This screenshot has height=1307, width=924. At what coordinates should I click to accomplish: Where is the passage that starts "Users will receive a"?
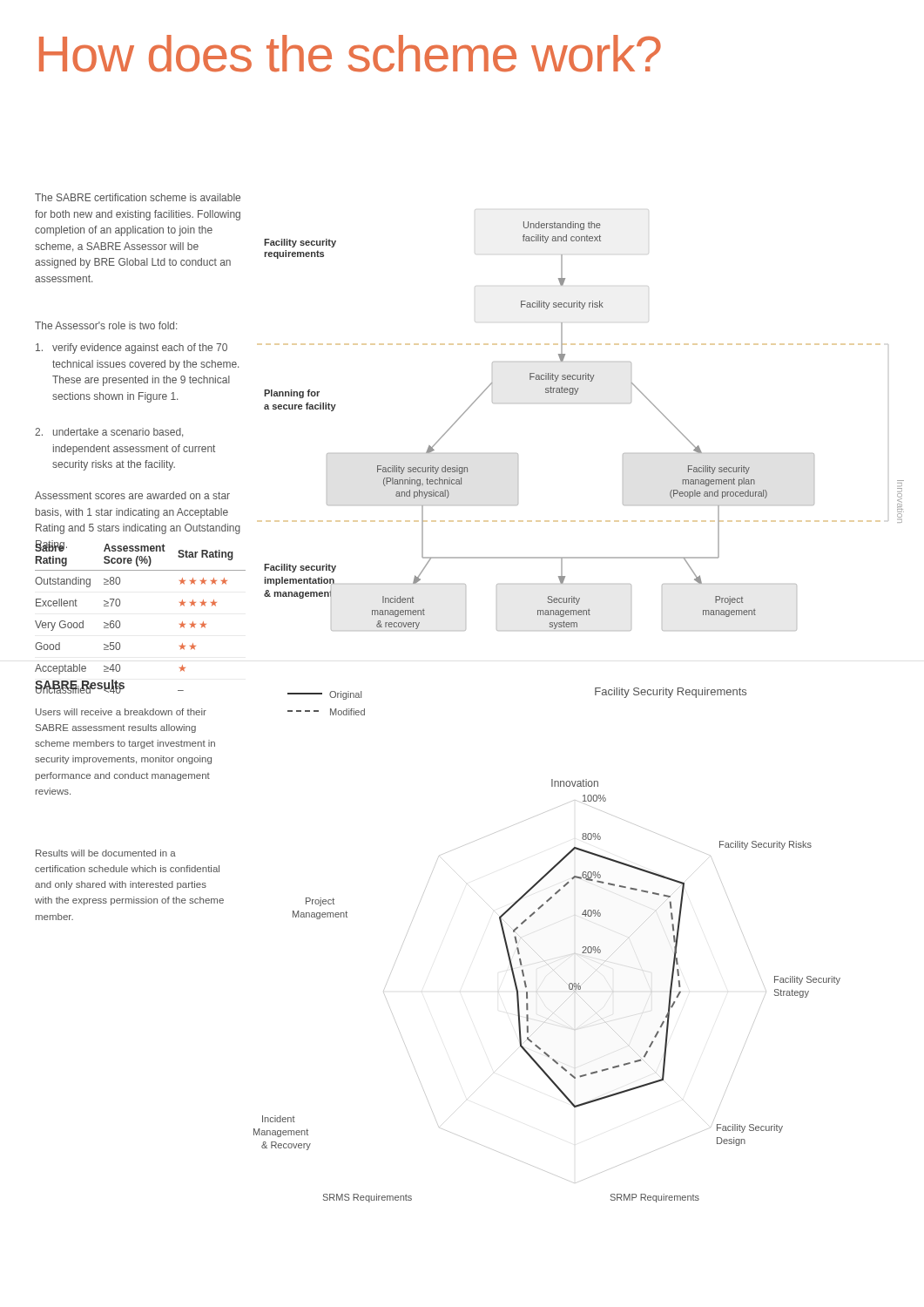click(125, 751)
